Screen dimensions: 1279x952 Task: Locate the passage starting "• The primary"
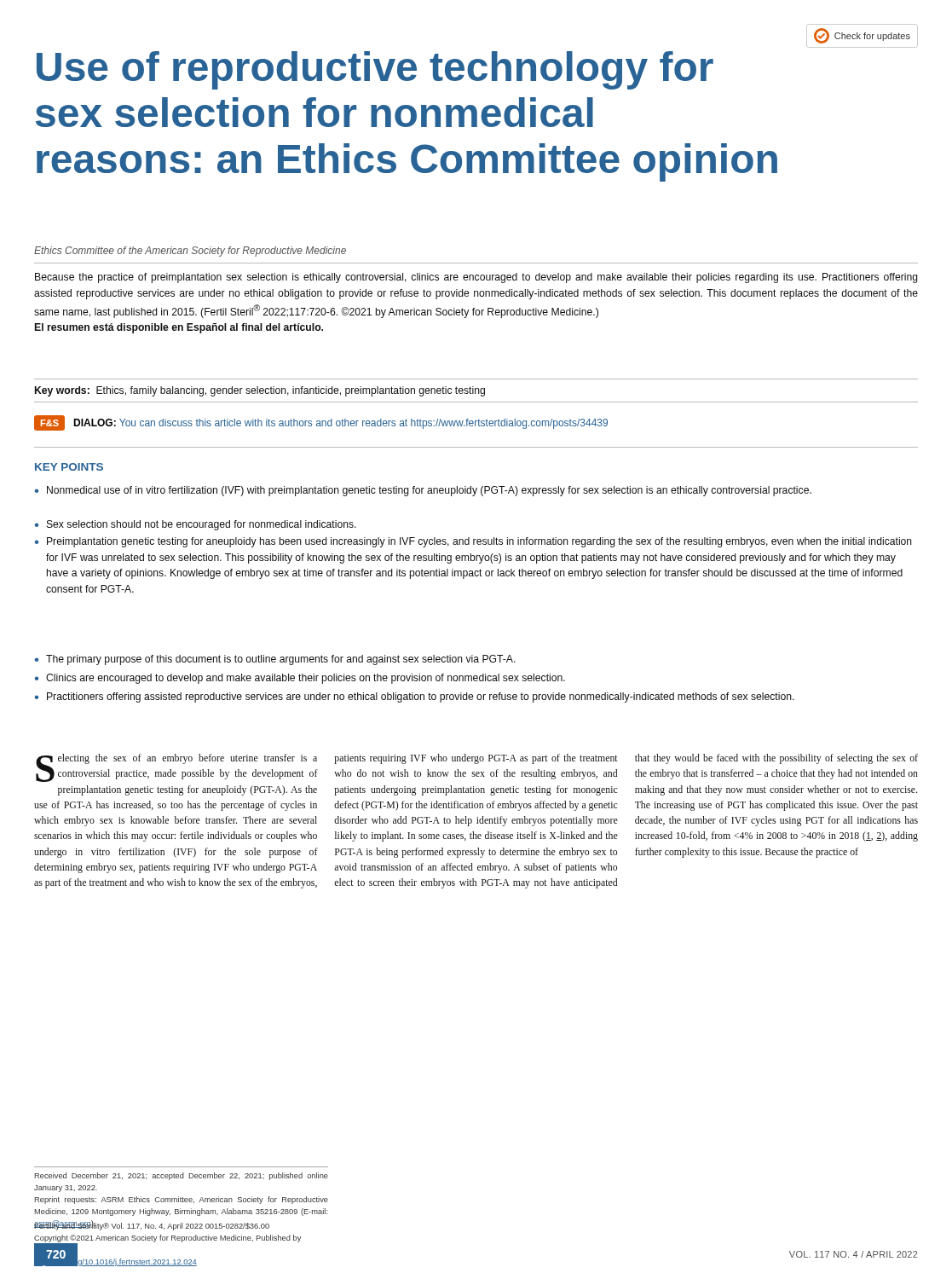click(x=275, y=660)
